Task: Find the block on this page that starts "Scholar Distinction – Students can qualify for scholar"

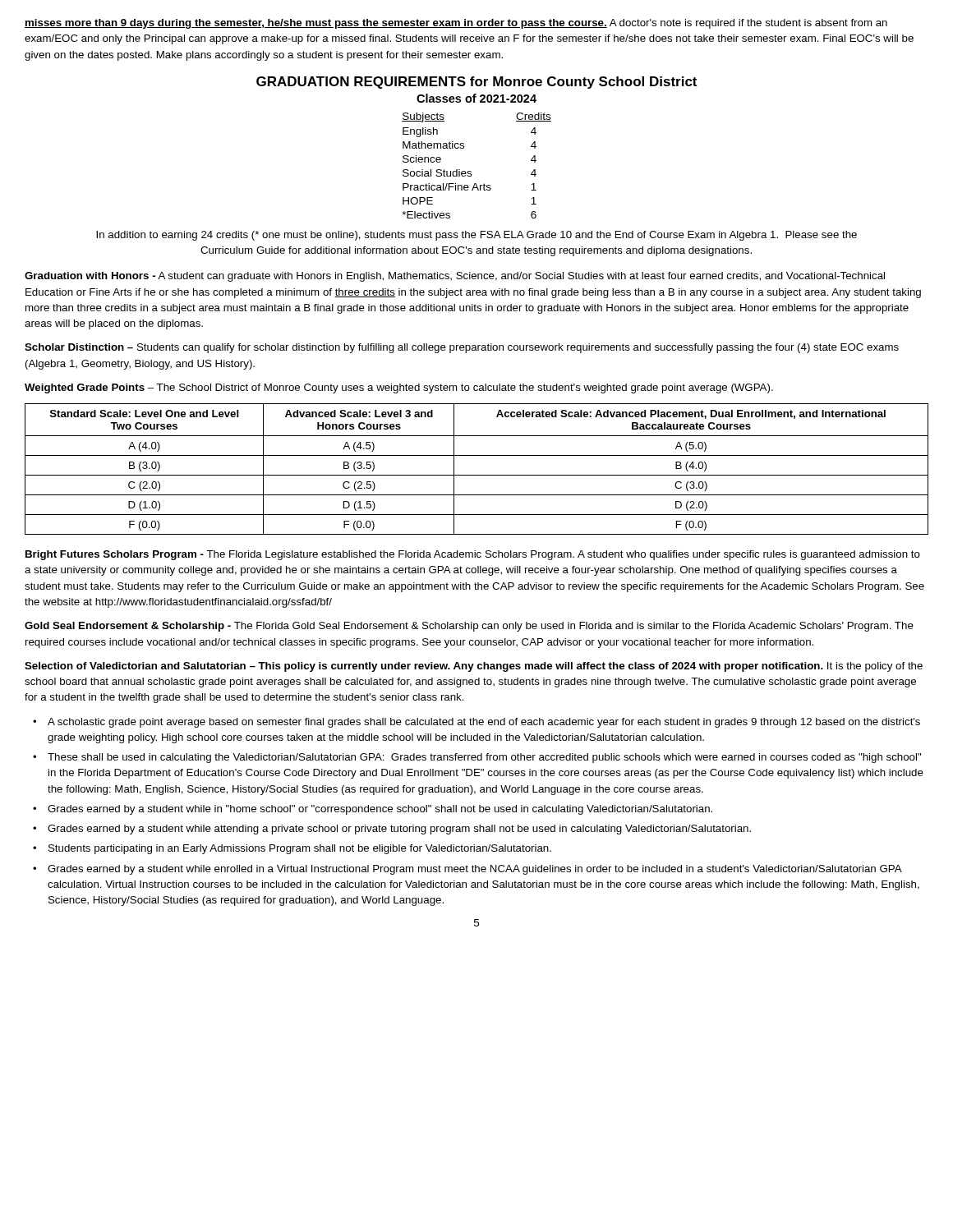Action: pyautogui.click(x=462, y=355)
